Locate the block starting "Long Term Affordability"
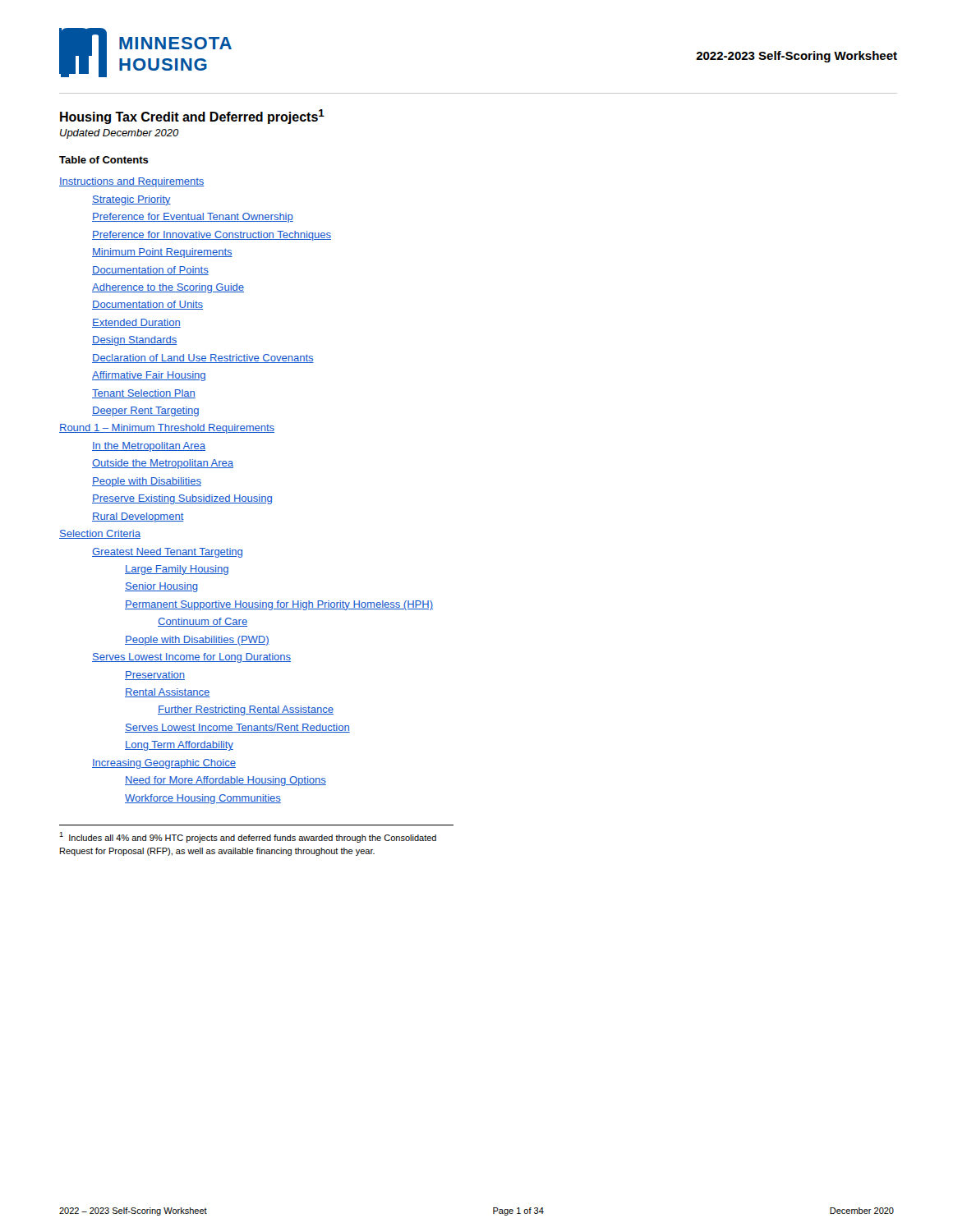 pyautogui.click(x=179, y=745)
